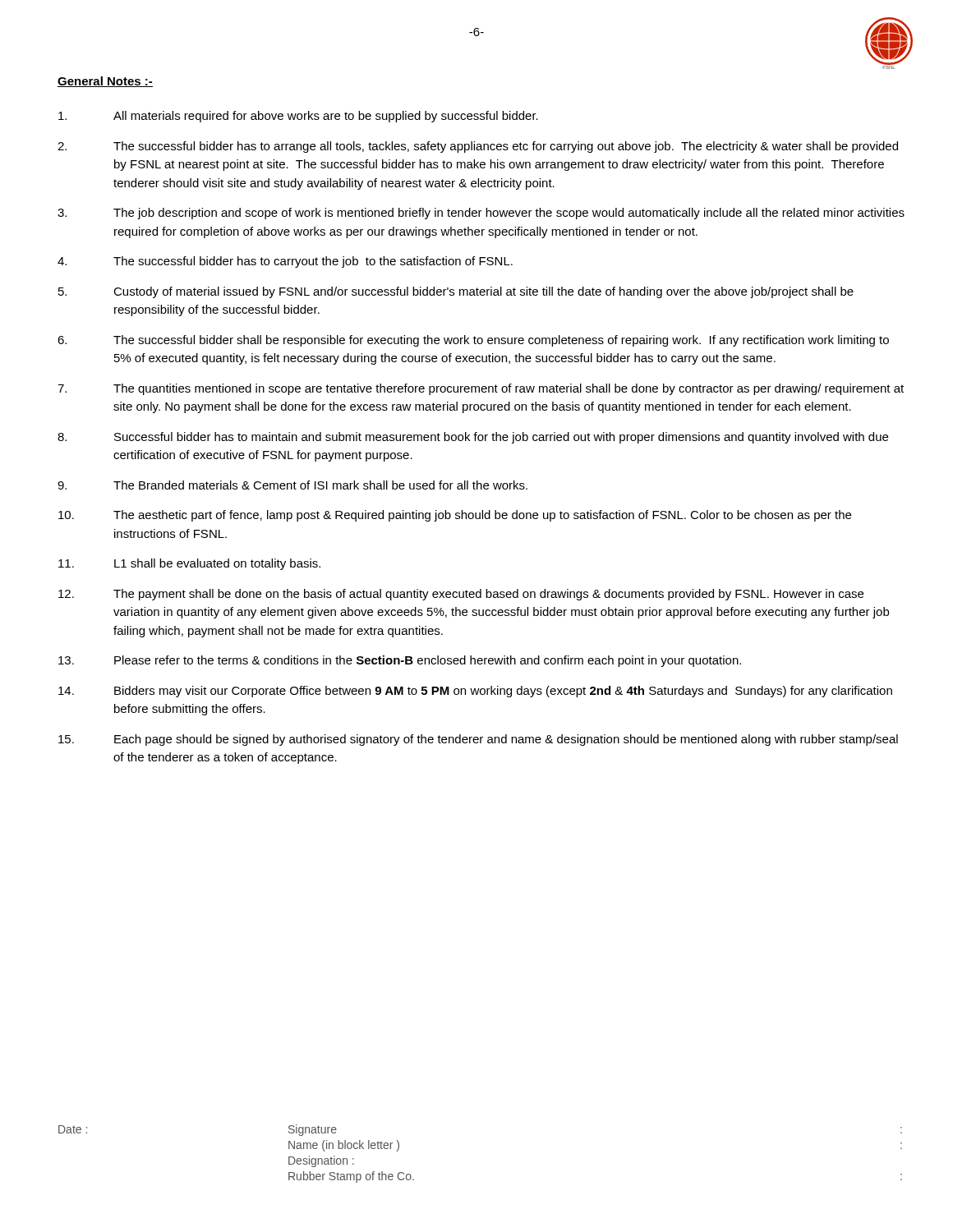
Task: Click on the list item that says "8. Successful bidder has to maintain"
Action: 483,446
